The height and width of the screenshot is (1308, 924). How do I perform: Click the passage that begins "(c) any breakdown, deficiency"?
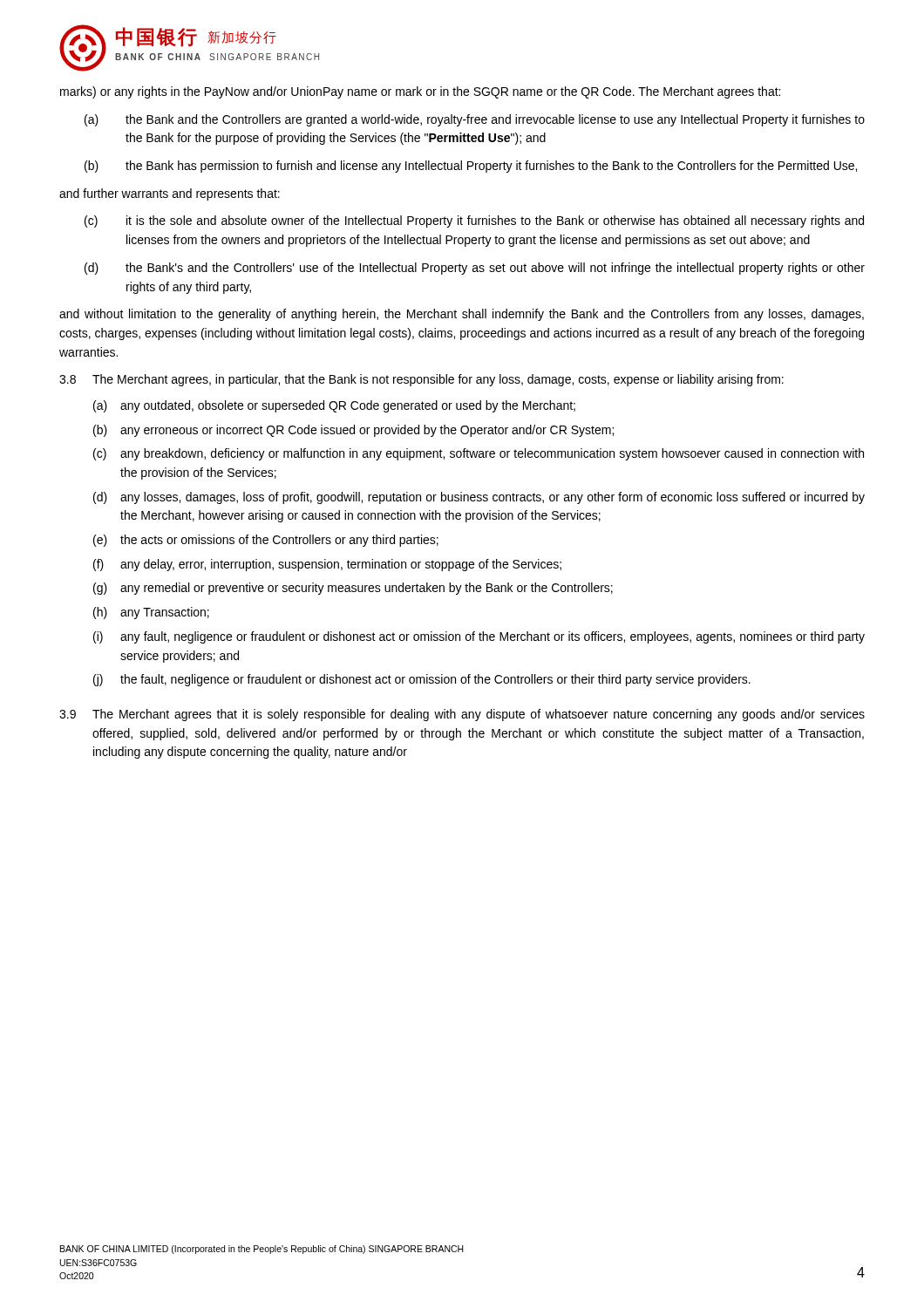click(479, 464)
